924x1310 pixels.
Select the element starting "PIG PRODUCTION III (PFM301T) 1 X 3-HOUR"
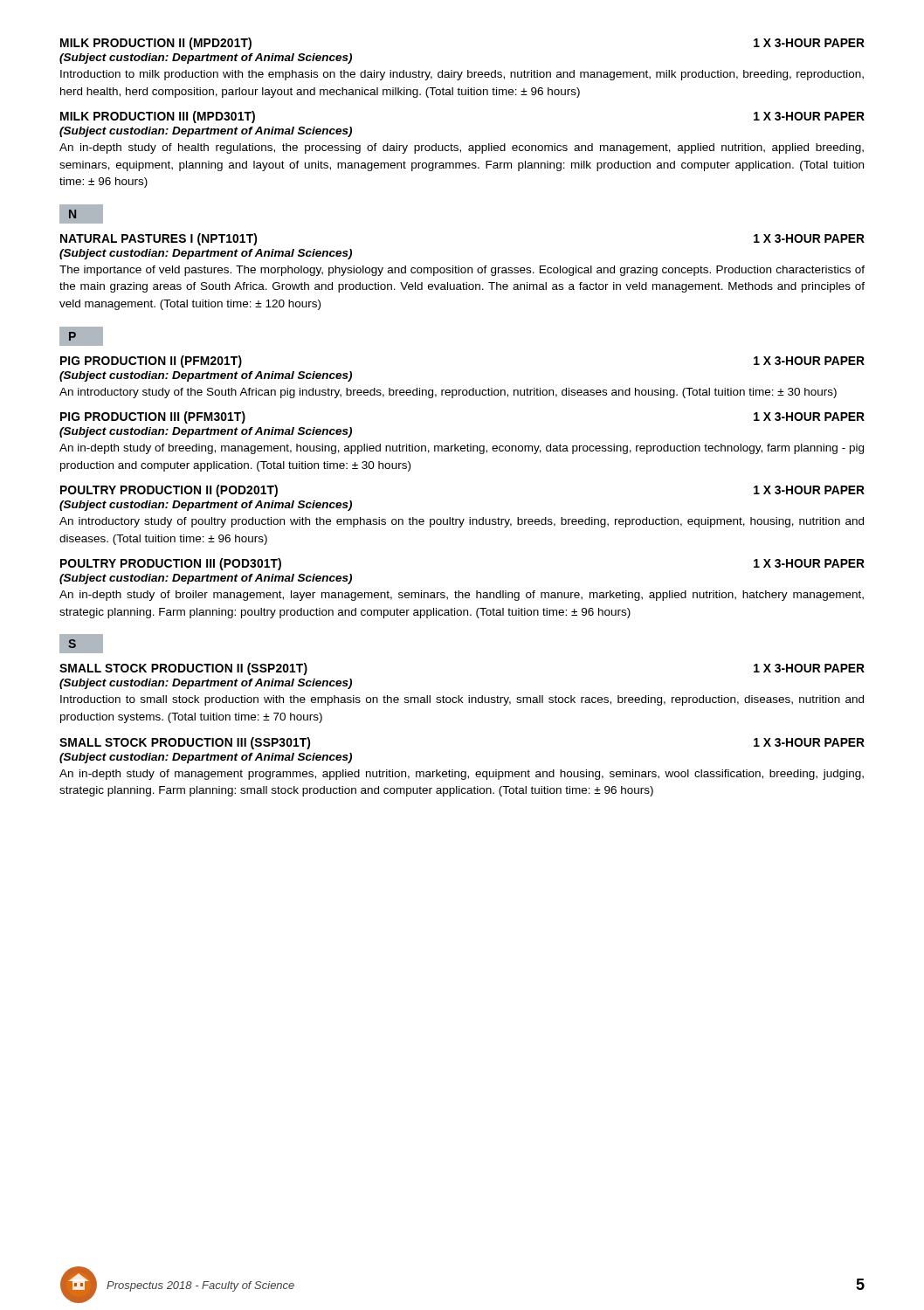(154, 419)
